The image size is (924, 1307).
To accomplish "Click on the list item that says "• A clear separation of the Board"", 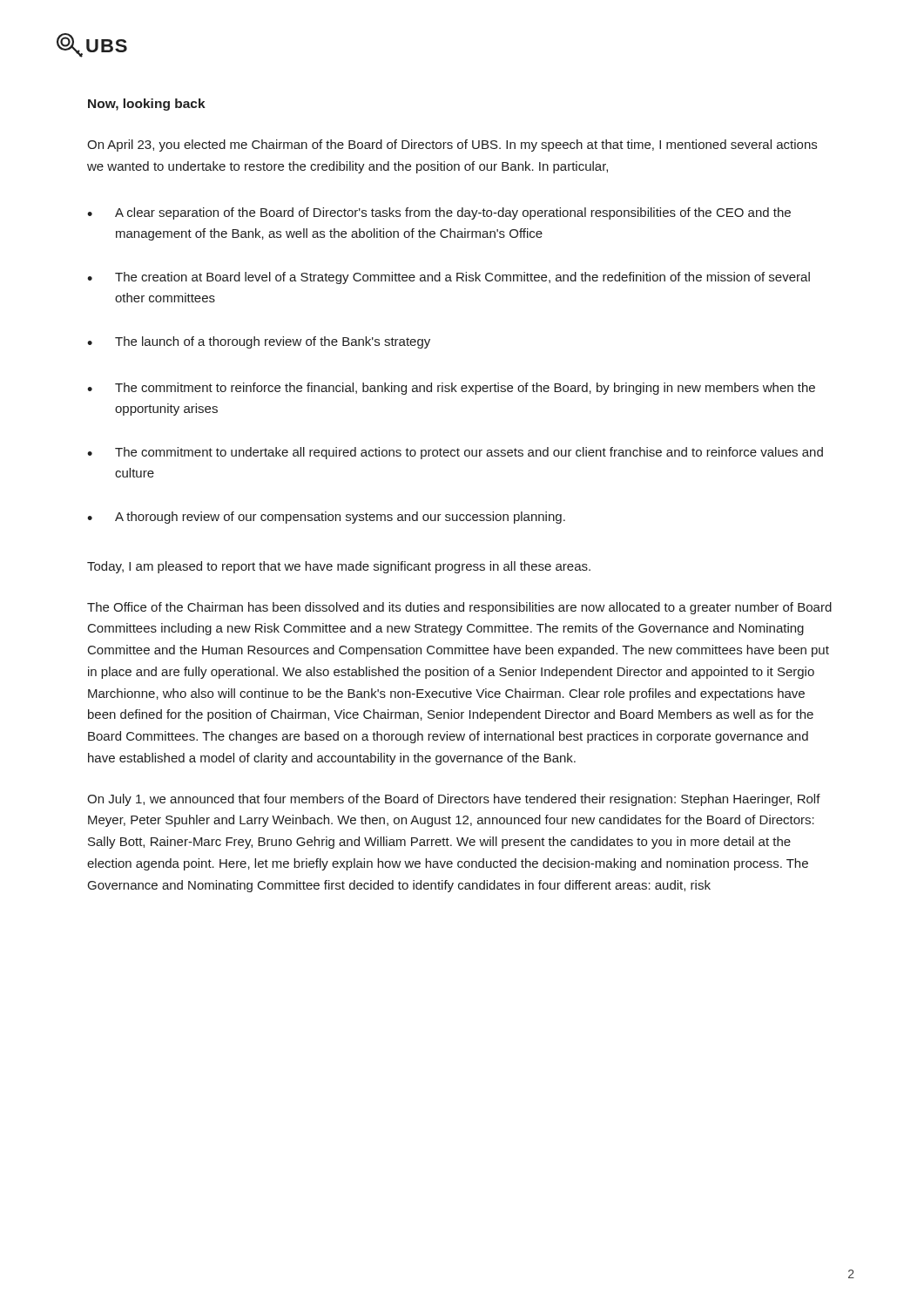I will click(462, 223).
